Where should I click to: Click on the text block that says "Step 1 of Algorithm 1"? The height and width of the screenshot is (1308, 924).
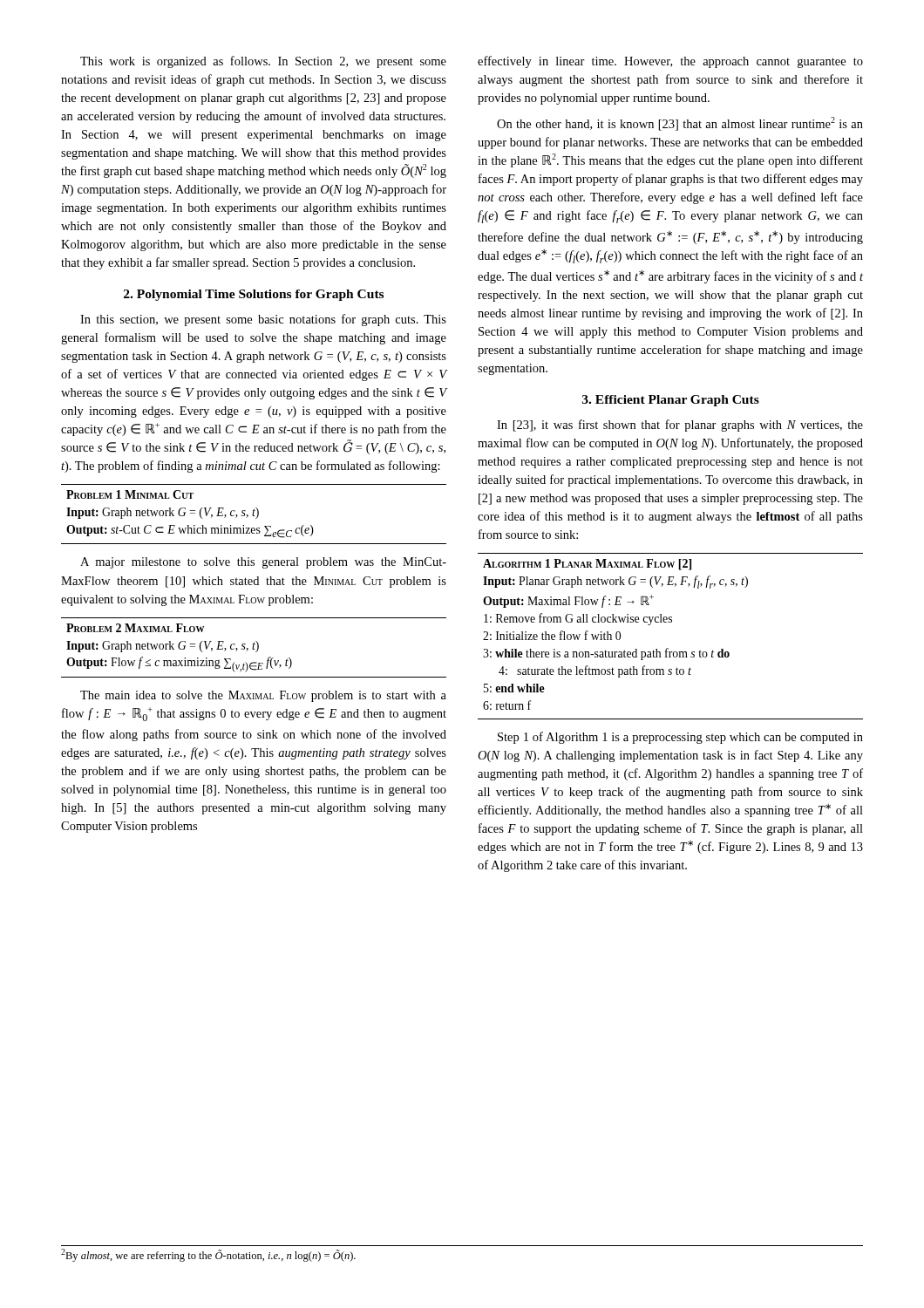[x=670, y=801]
